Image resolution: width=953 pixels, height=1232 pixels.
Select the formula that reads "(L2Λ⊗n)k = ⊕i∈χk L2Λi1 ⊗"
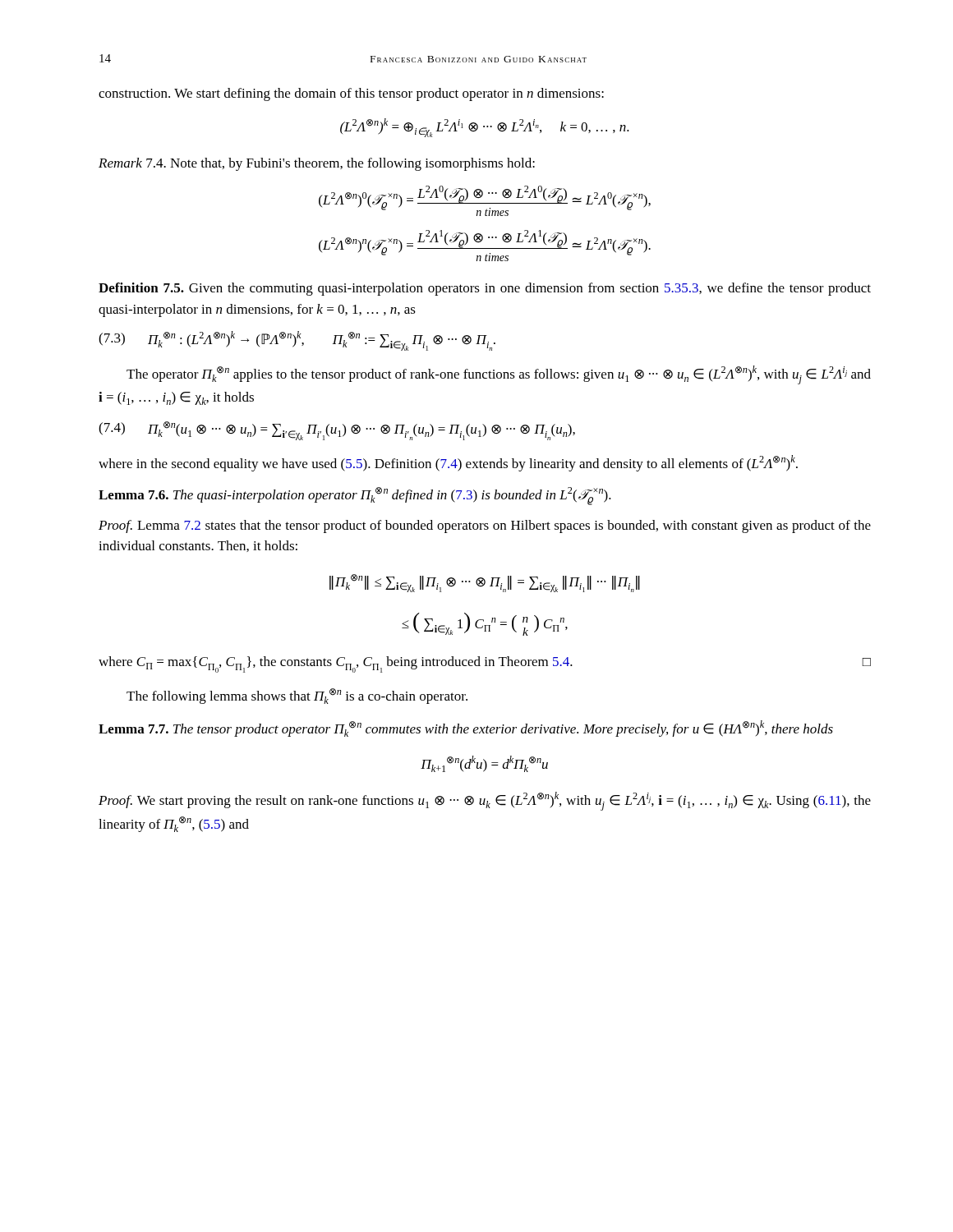coord(485,128)
